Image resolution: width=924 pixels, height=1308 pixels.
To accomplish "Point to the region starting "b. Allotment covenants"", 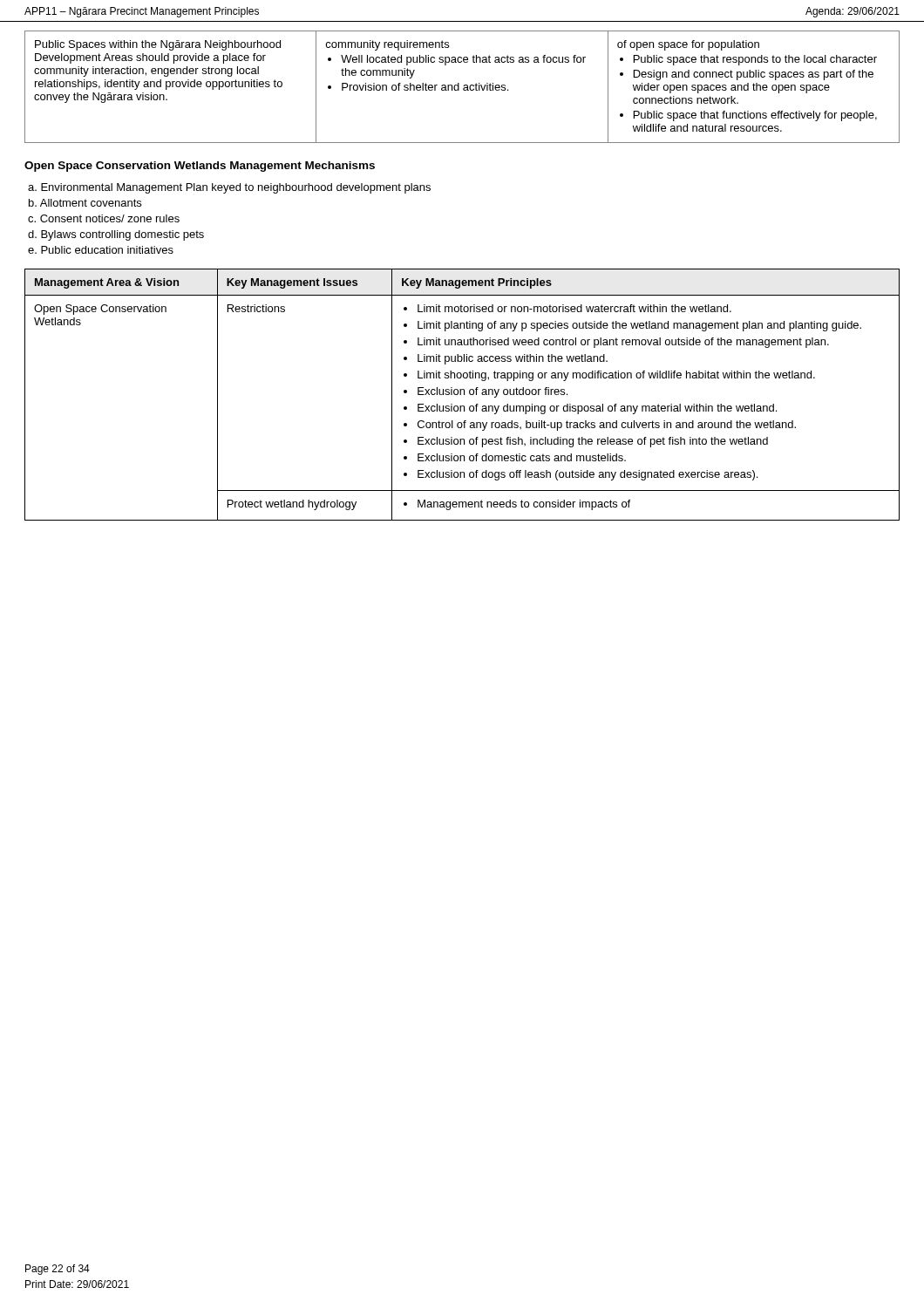I will click(85, 203).
